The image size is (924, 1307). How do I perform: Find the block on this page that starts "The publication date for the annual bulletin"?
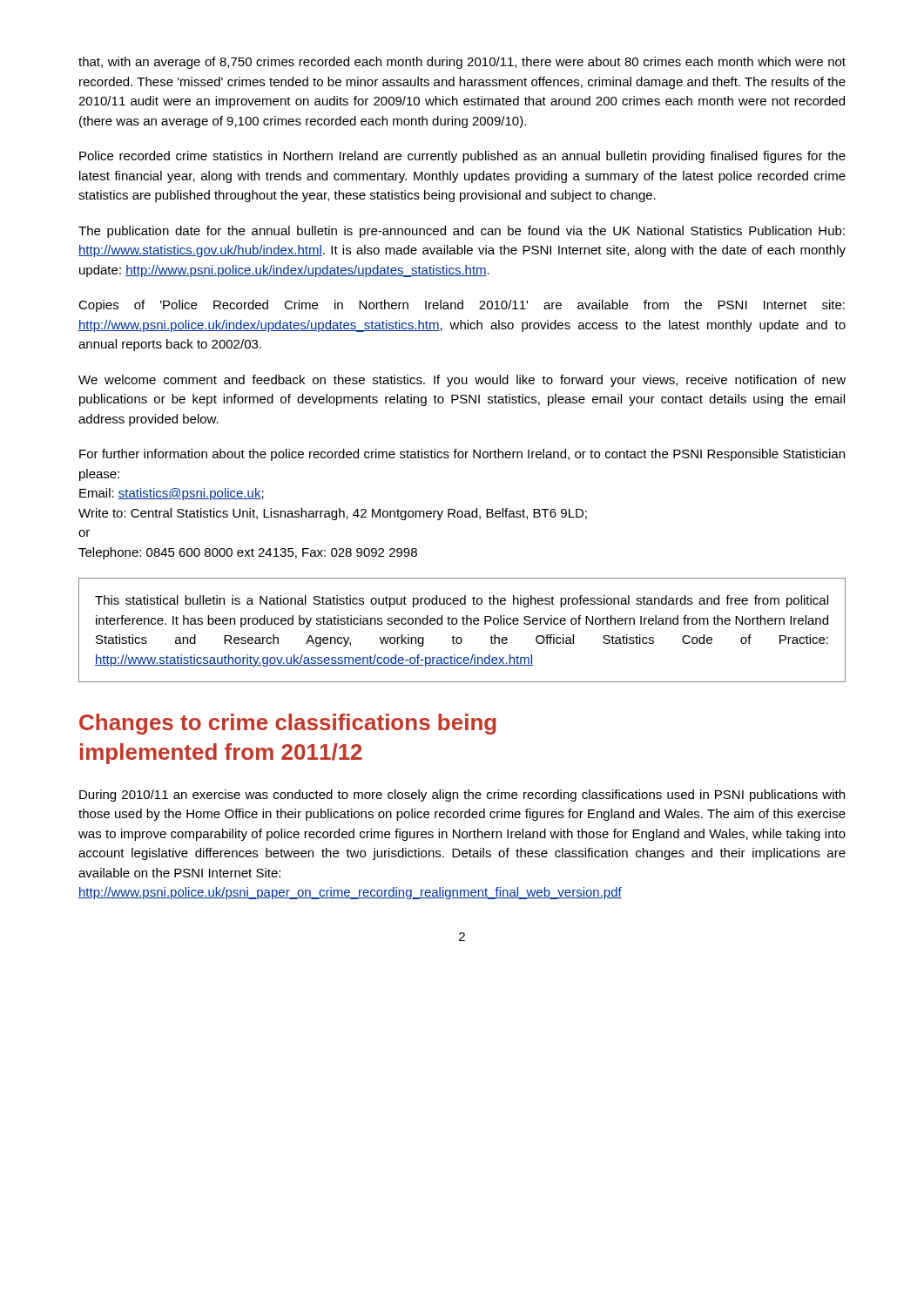[462, 250]
